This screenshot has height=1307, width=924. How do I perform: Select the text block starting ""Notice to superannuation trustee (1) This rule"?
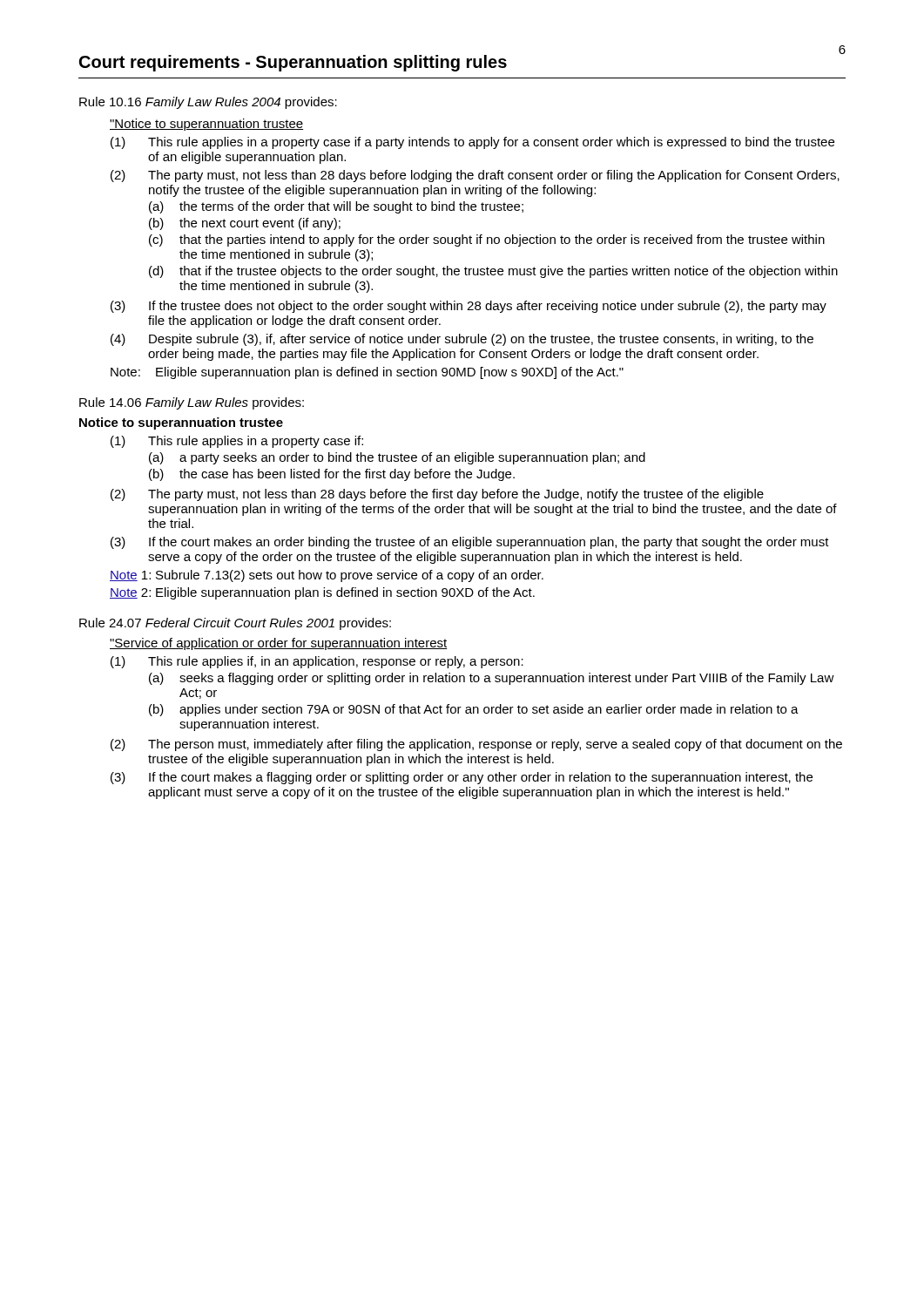point(478,247)
